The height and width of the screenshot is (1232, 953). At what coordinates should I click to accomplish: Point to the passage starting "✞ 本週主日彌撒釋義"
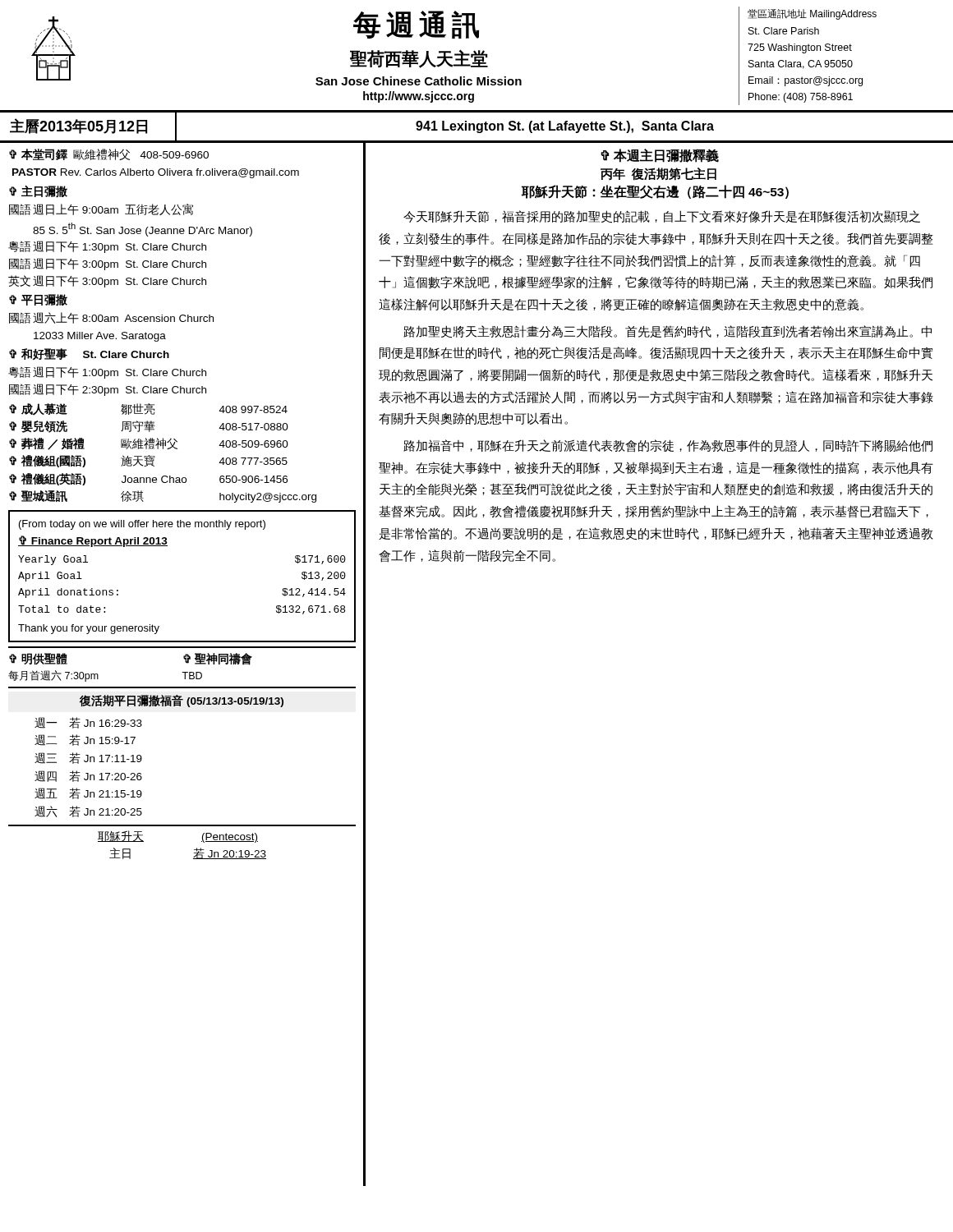659,156
